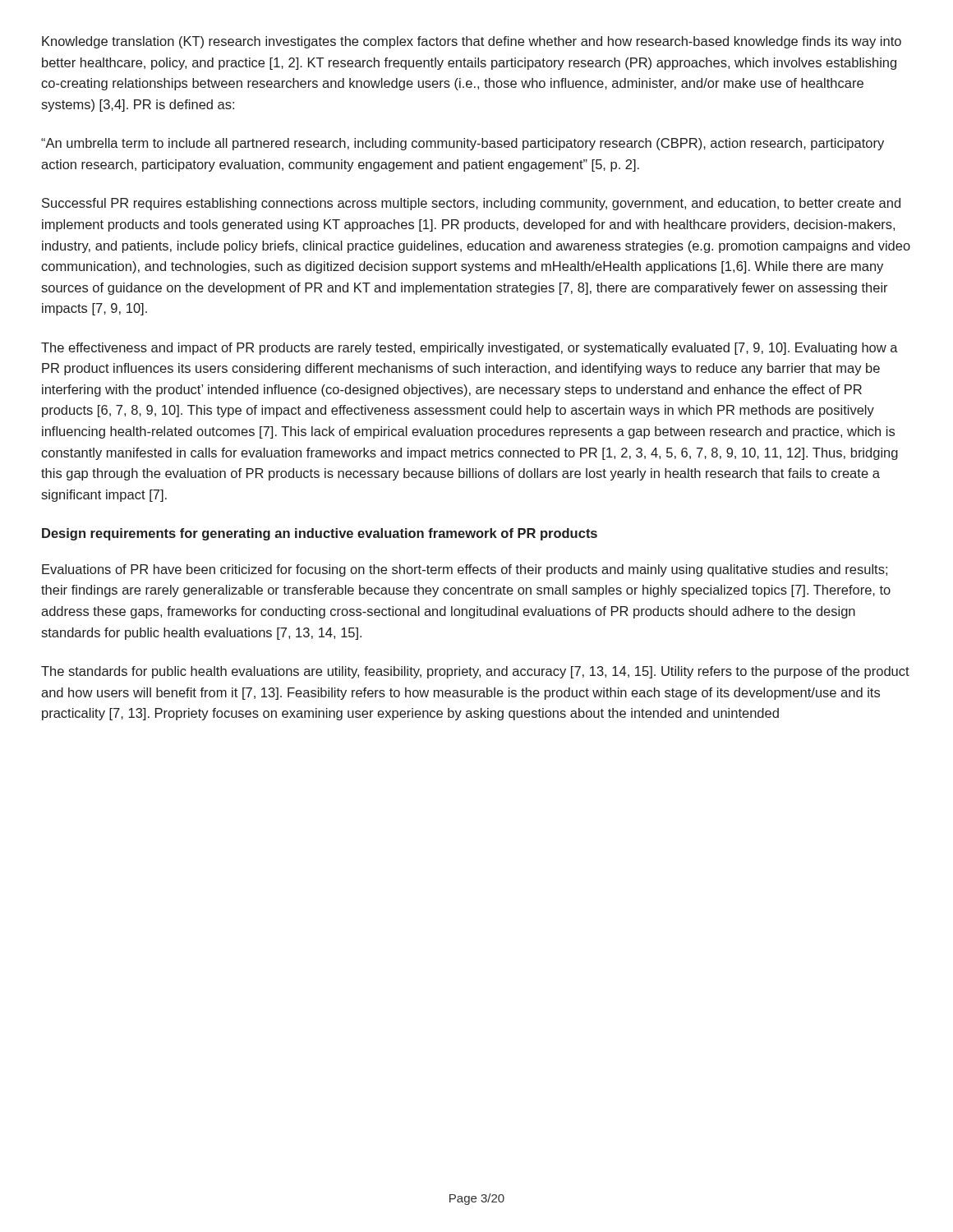The height and width of the screenshot is (1232, 953).
Task: Find the block on this page that starts "The standards for public health"
Action: click(x=475, y=692)
